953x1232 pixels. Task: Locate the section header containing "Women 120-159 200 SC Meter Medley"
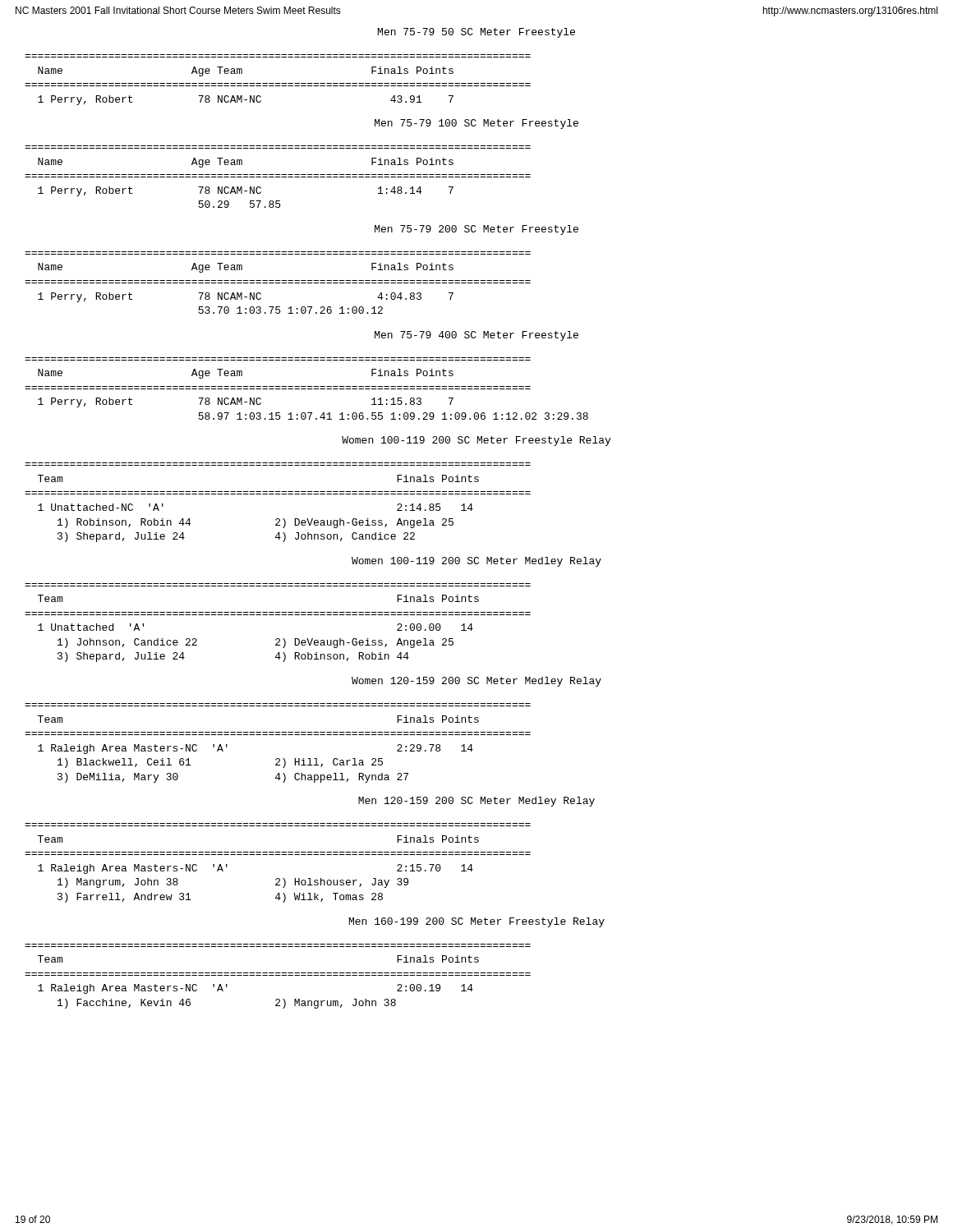pos(476,681)
